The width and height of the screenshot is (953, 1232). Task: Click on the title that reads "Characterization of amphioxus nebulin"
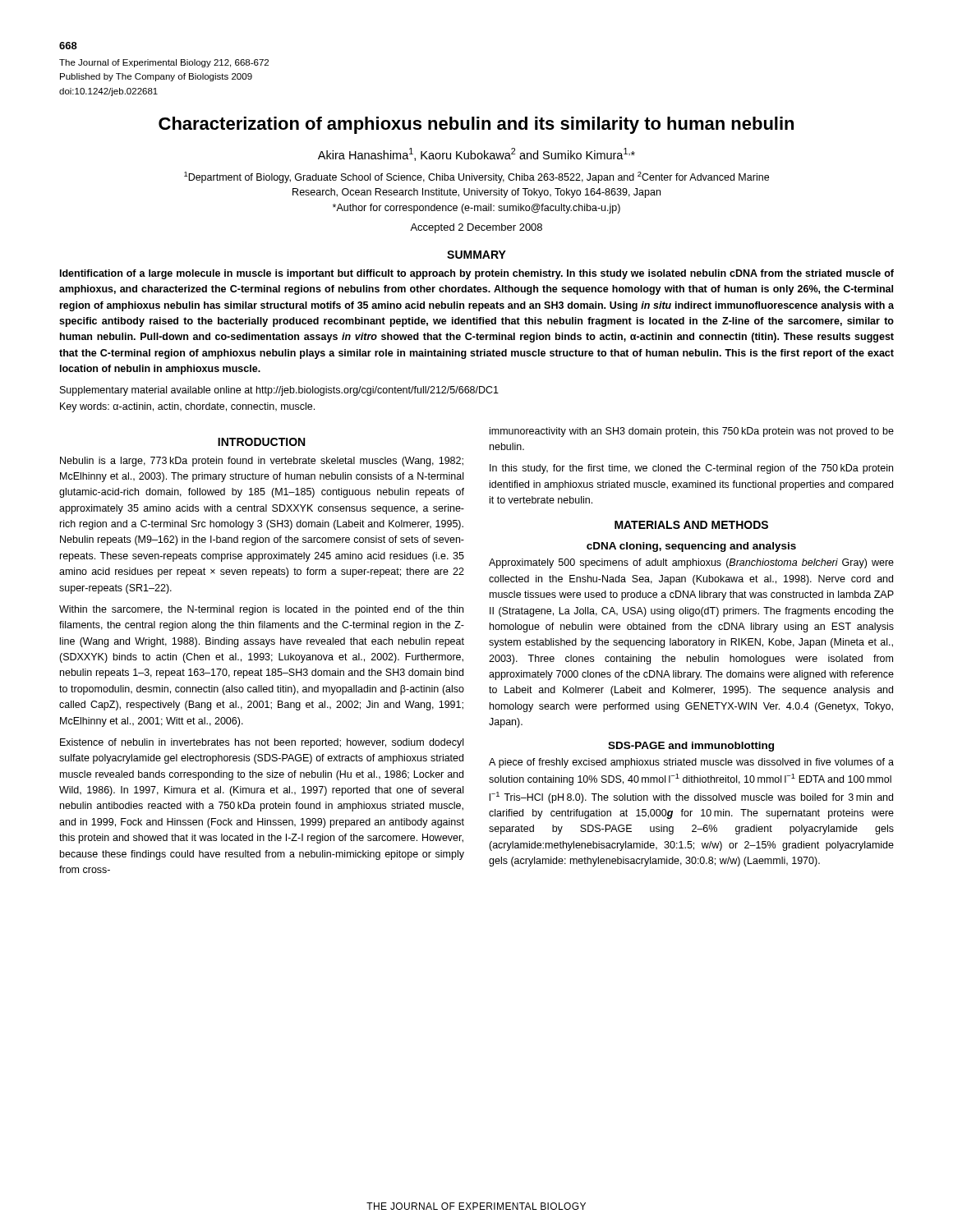click(476, 123)
